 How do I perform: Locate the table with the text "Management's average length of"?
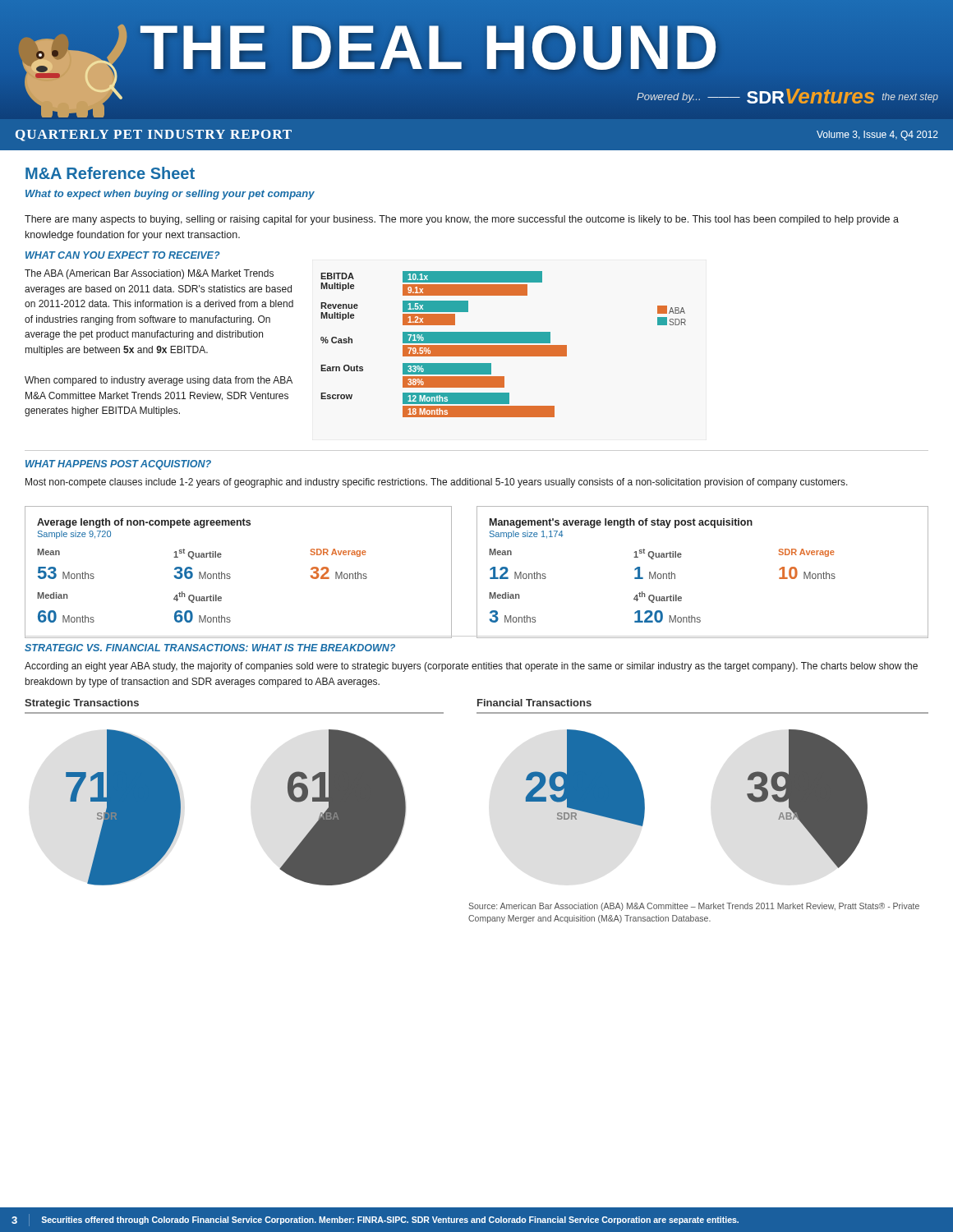coord(702,572)
